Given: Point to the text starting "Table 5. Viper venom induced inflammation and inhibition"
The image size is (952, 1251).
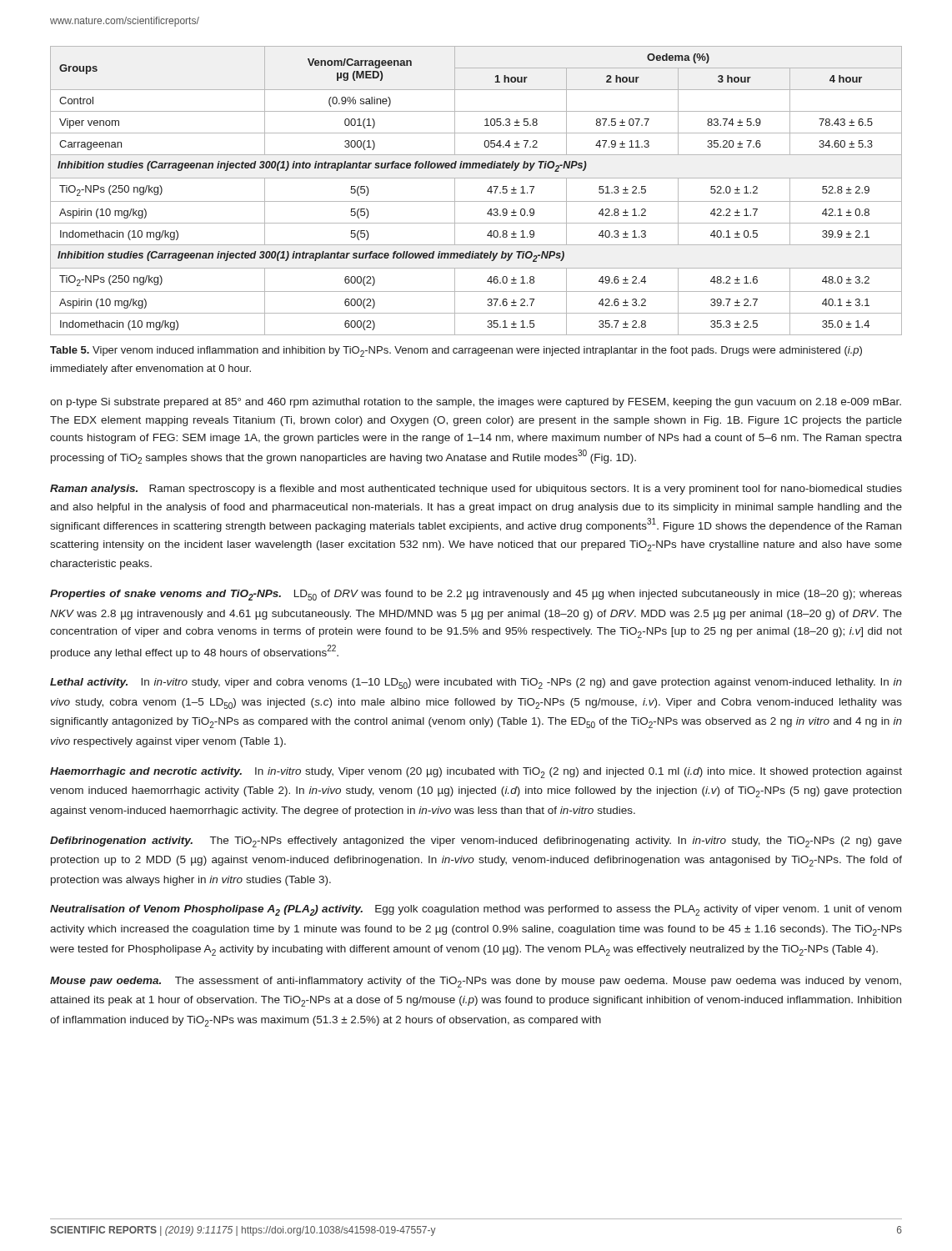Looking at the screenshot, I should (456, 359).
